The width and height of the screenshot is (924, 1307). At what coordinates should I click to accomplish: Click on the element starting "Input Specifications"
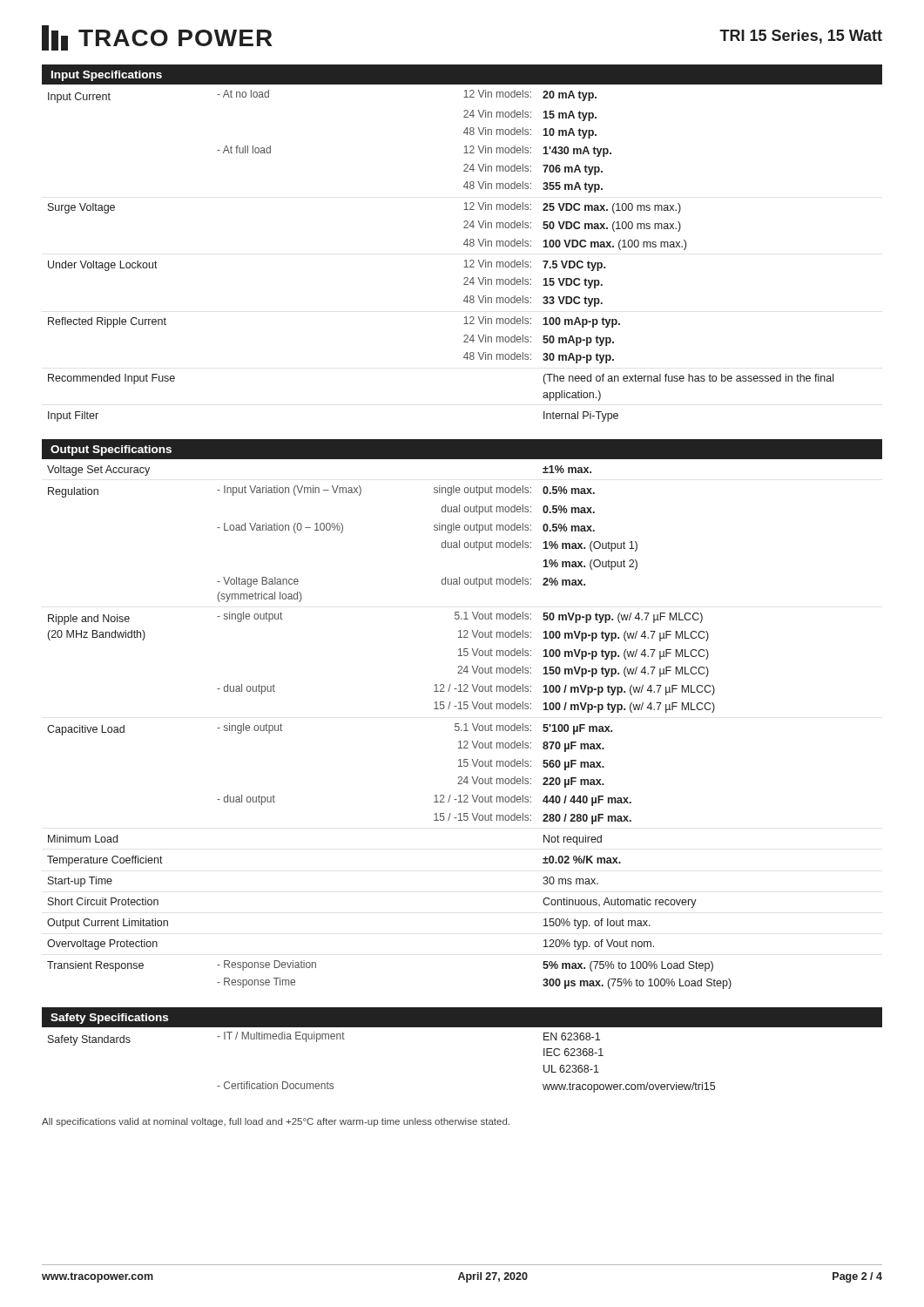coord(106,74)
